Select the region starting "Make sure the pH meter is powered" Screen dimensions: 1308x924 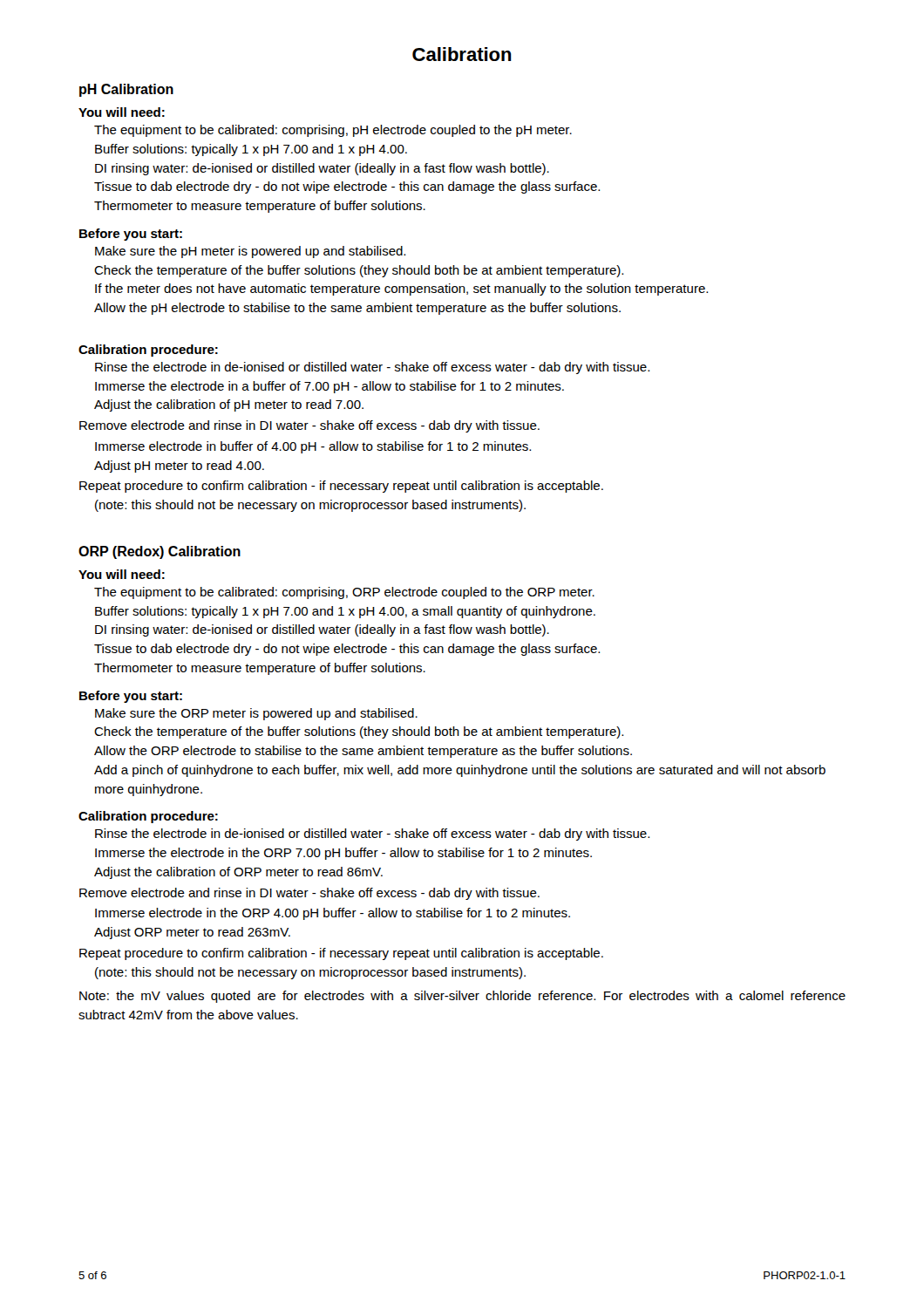pyautogui.click(x=470, y=279)
